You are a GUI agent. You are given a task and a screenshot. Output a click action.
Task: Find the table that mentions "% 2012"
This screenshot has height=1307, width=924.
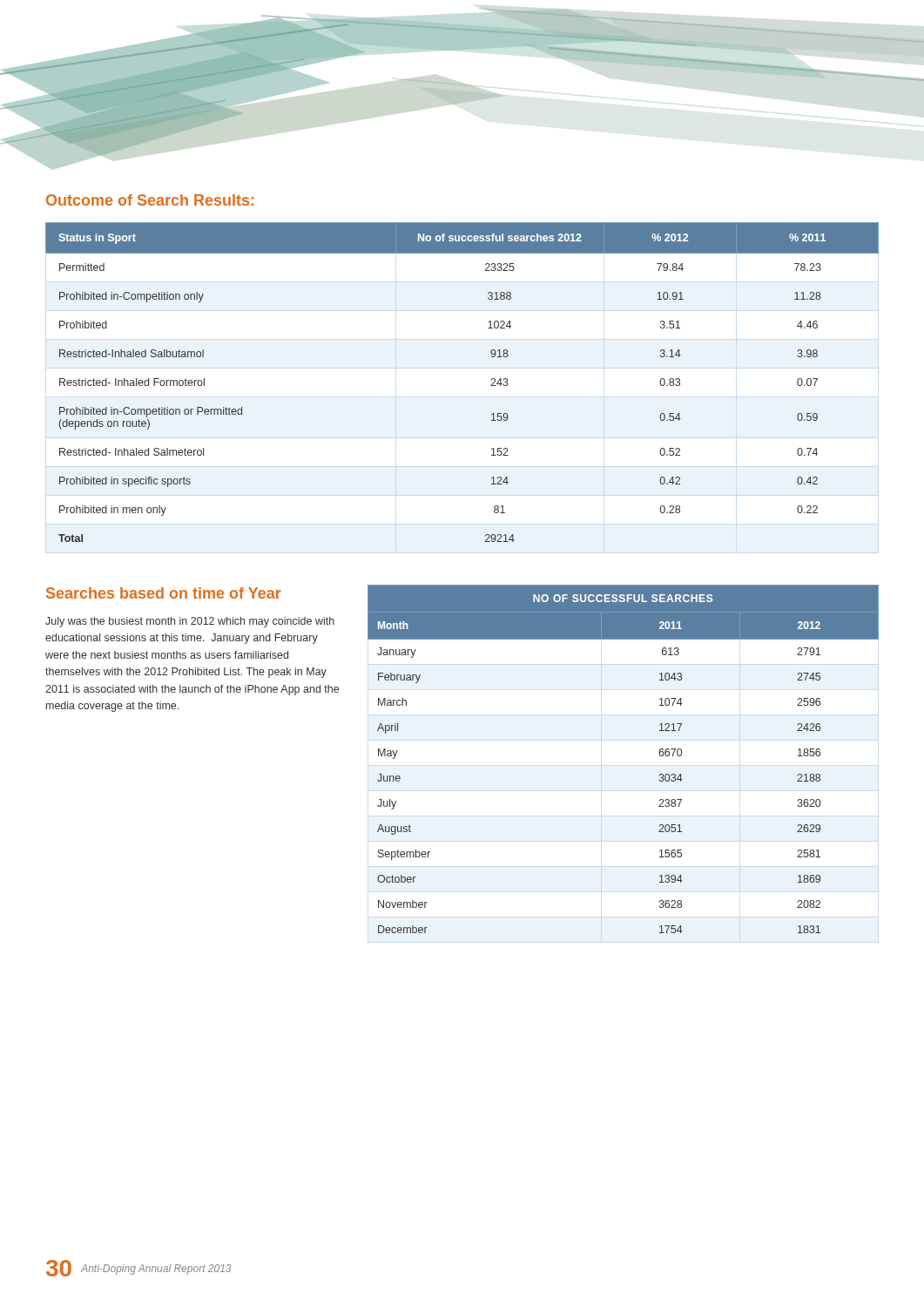pyautogui.click(x=462, y=388)
